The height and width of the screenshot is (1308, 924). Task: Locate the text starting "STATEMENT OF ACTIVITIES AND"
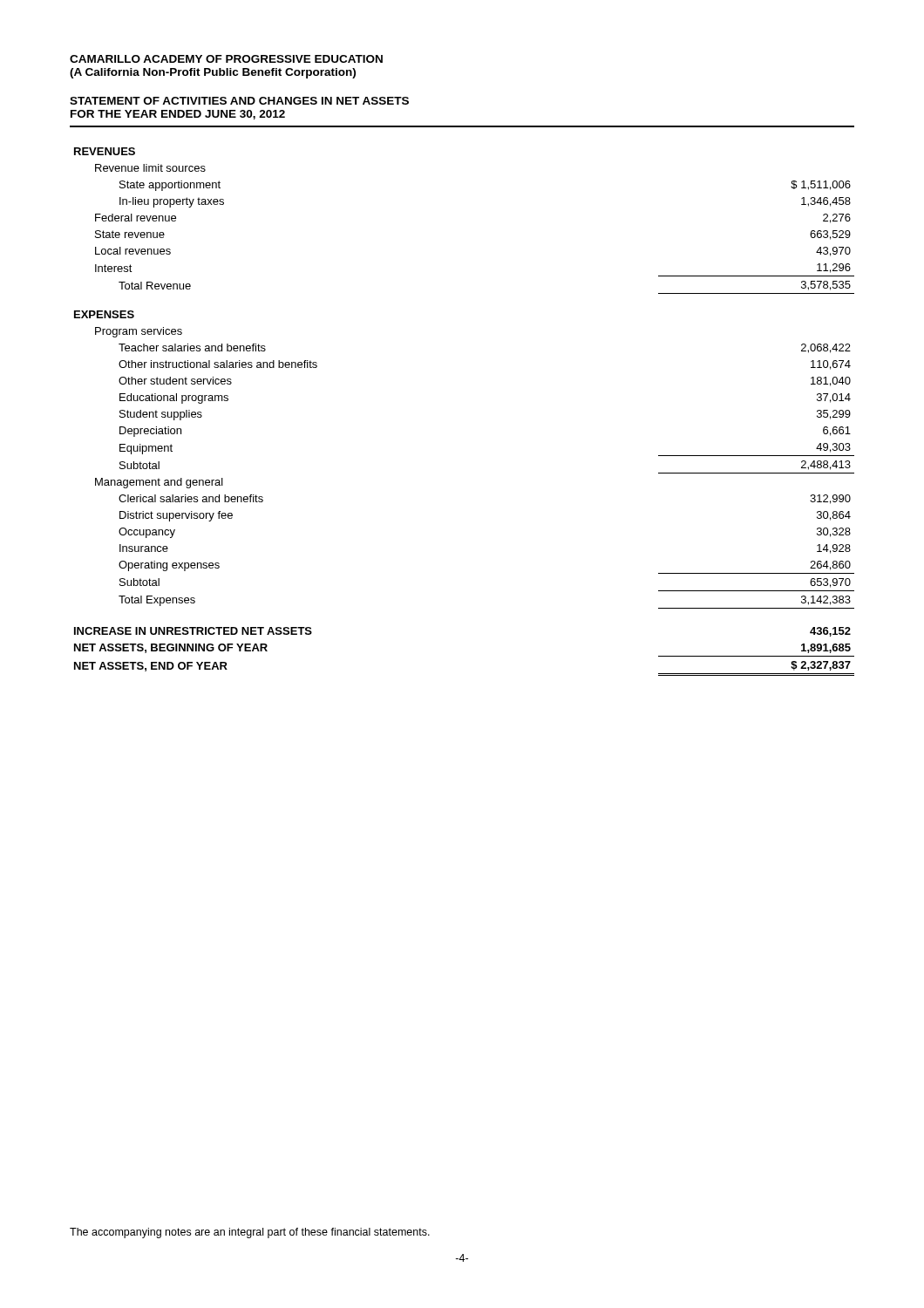[x=239, y=101]
